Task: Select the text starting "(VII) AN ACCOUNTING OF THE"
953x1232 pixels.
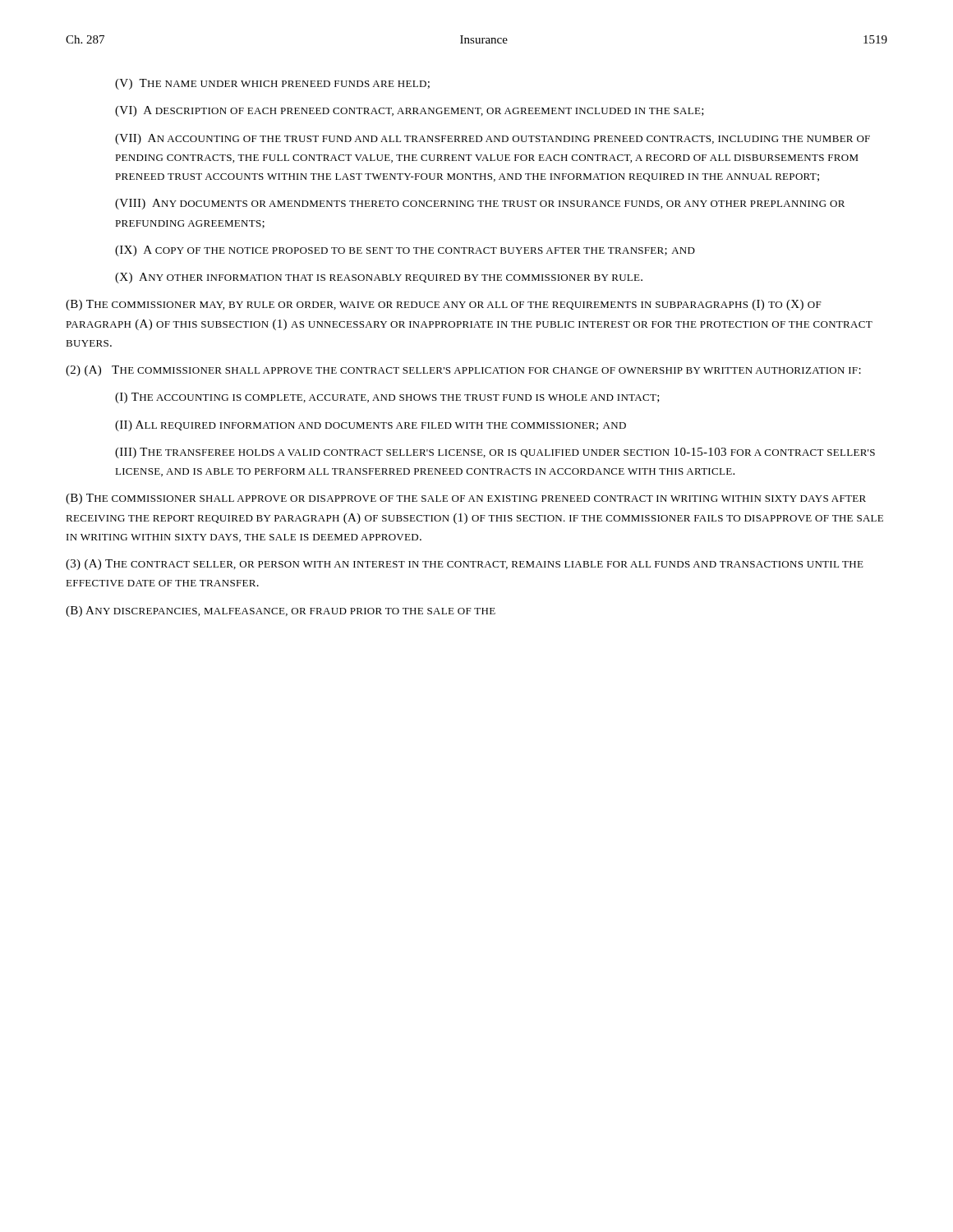Action: click(501, 157)
